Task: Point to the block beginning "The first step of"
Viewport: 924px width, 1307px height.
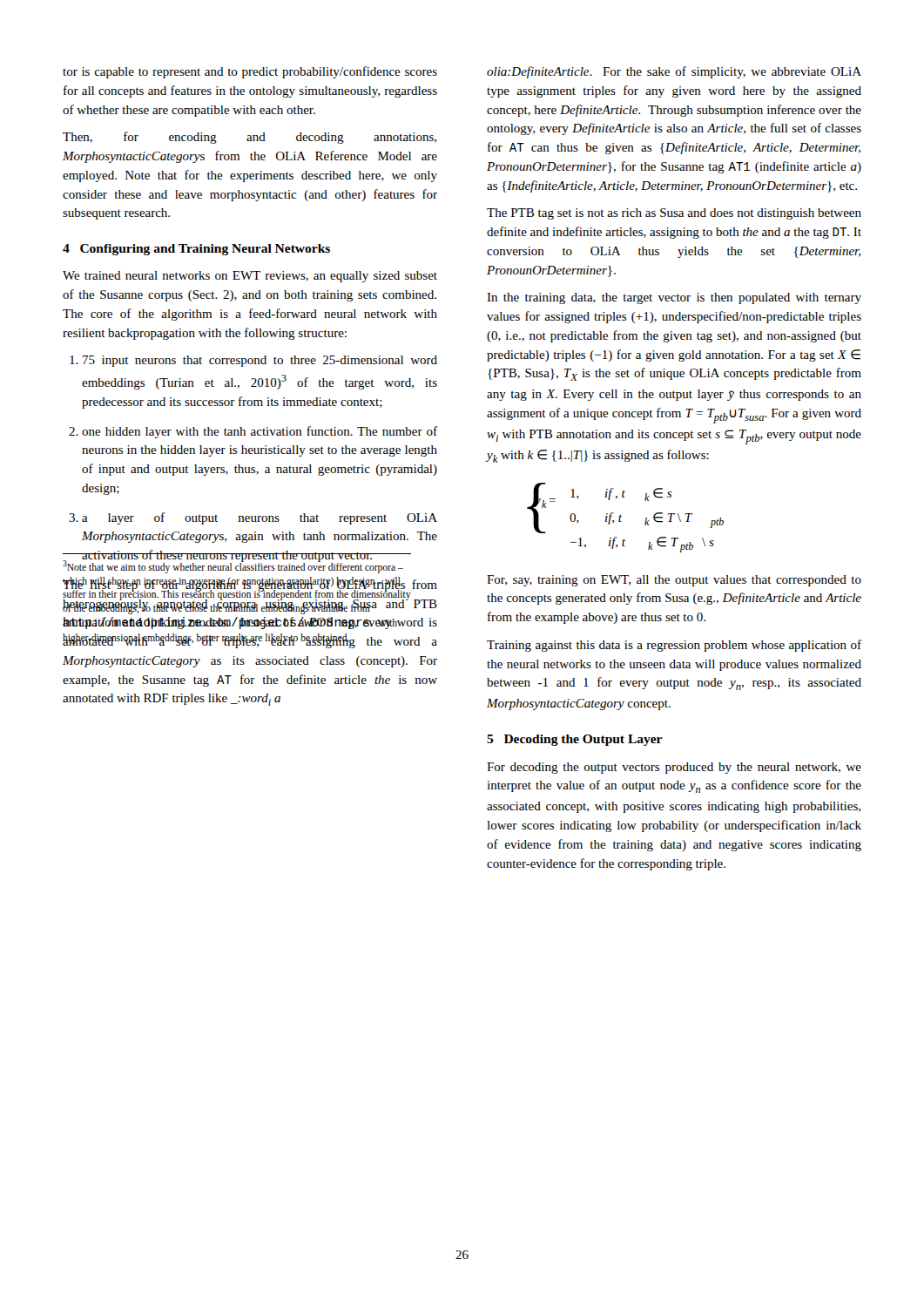Action: point(250,643)
